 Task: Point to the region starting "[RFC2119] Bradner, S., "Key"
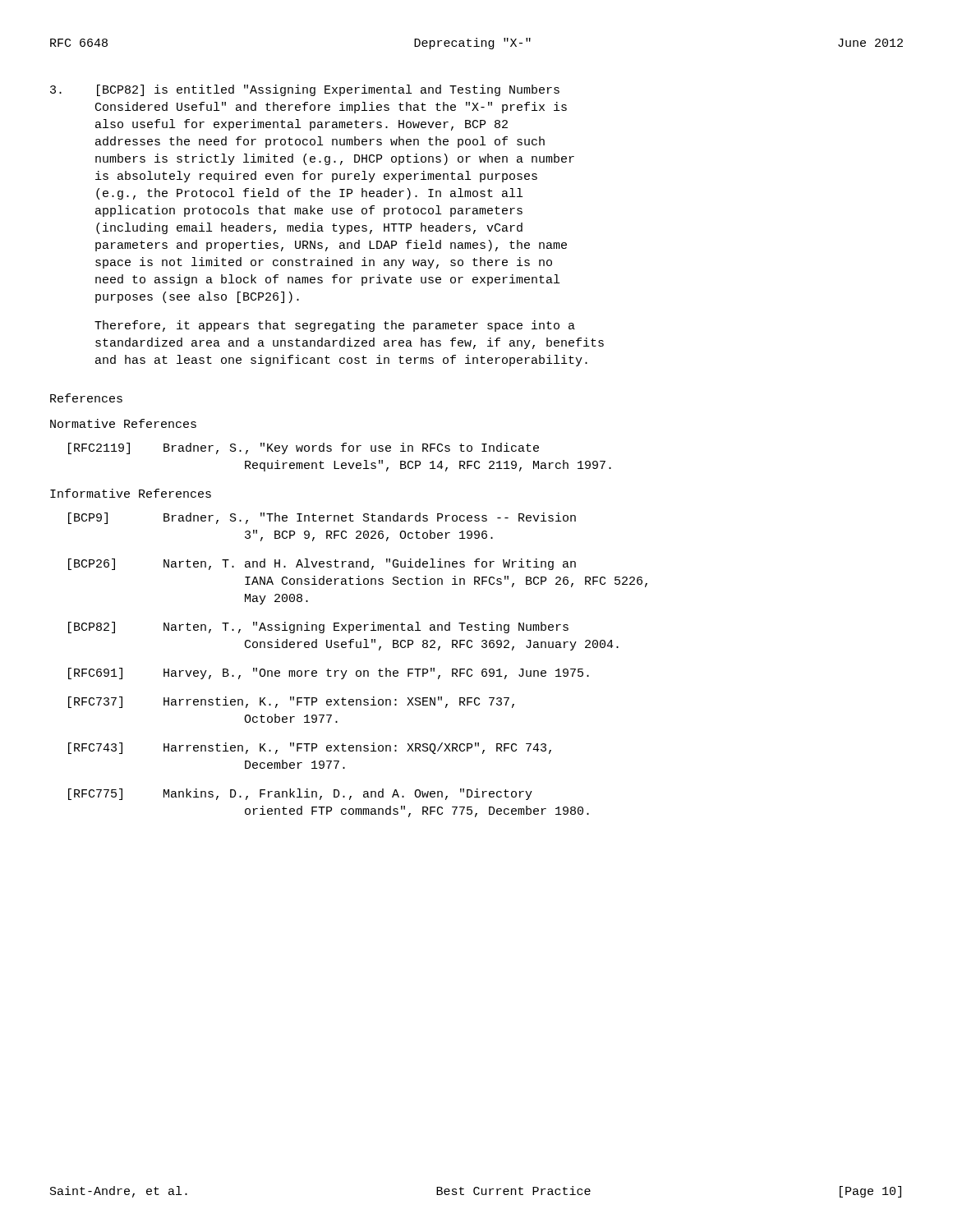point(485,457)
